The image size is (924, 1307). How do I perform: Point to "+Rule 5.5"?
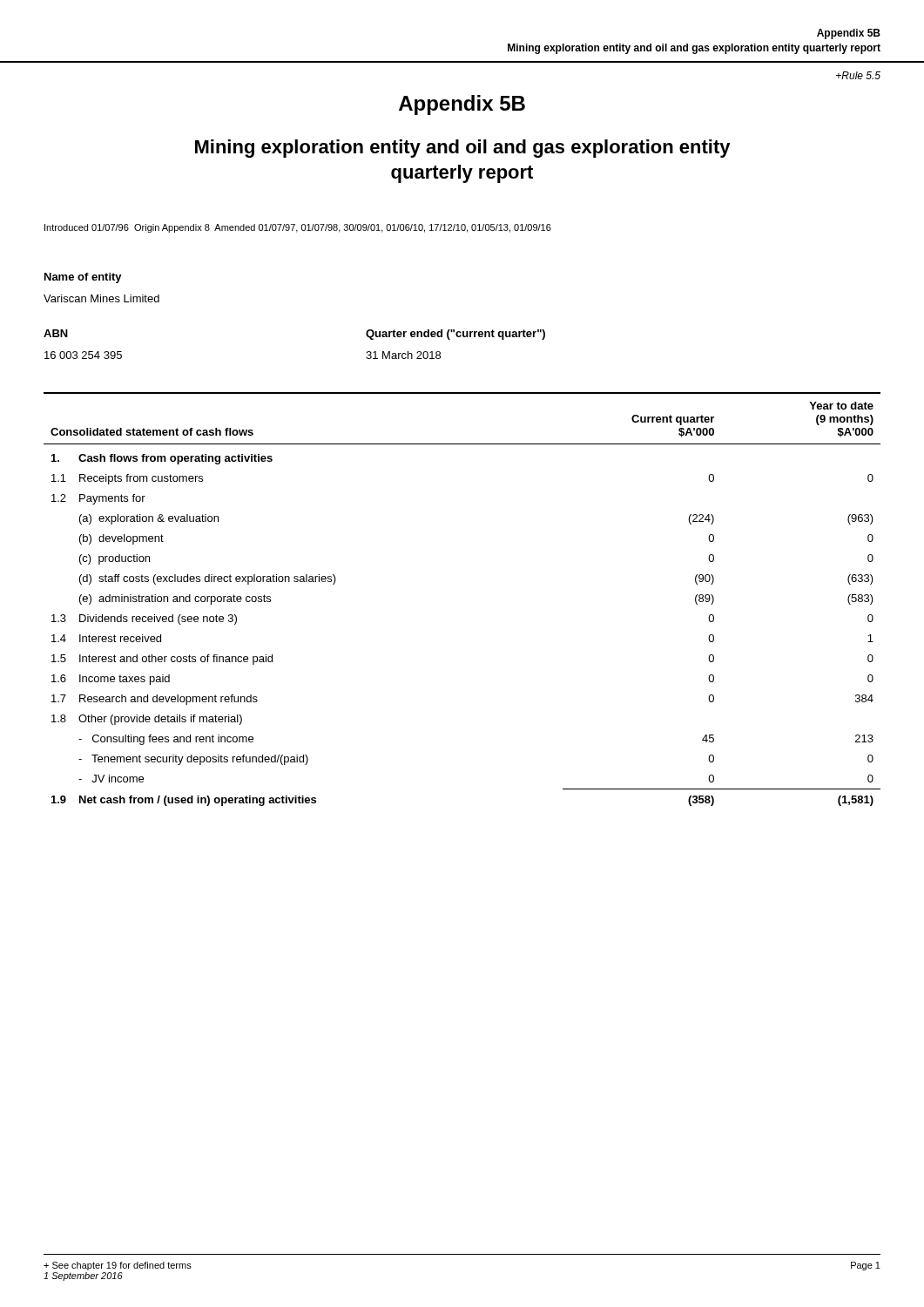[x=858, y=76]
